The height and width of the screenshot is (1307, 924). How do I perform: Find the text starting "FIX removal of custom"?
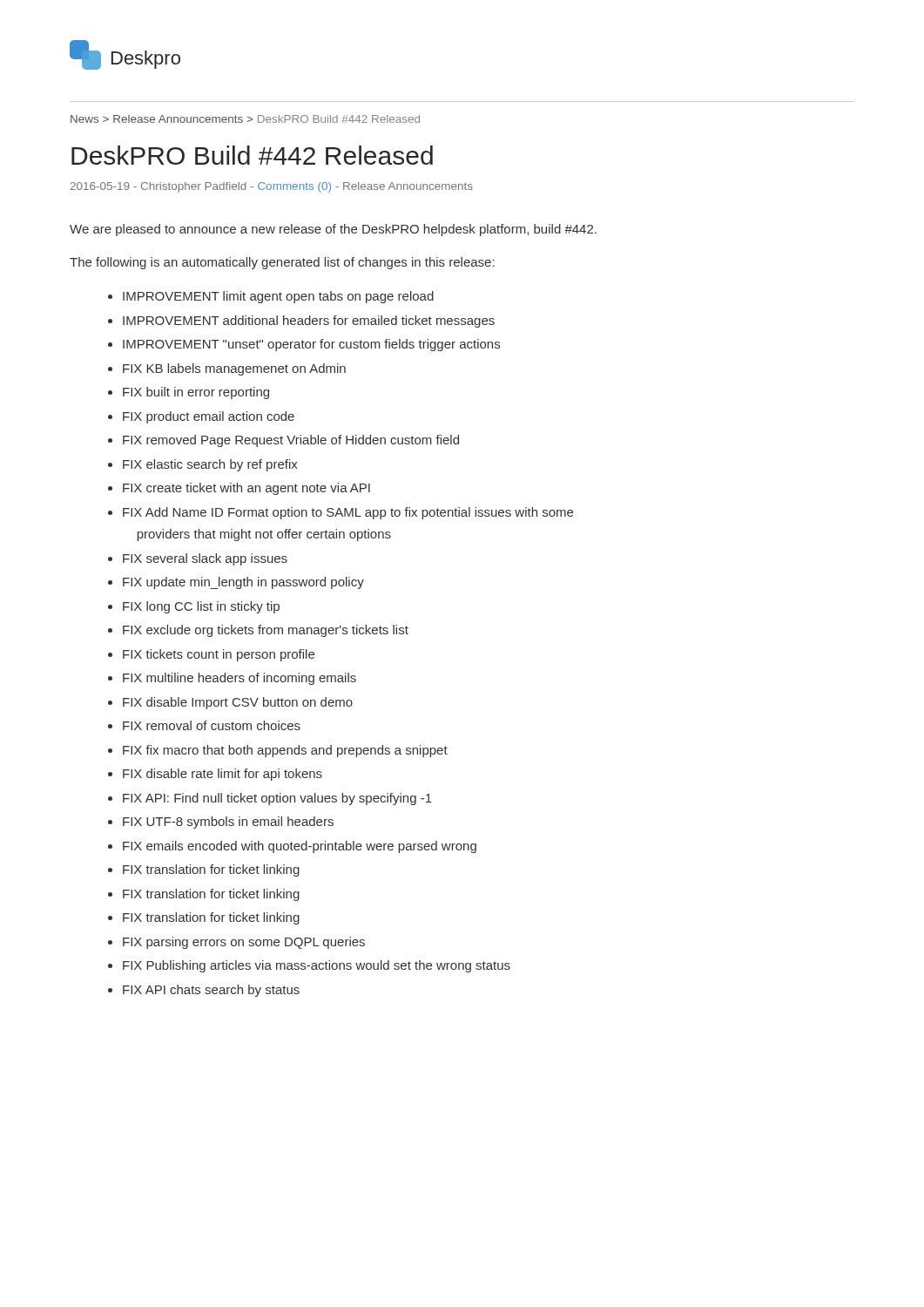pyautogui.click(x=211, y=725)
